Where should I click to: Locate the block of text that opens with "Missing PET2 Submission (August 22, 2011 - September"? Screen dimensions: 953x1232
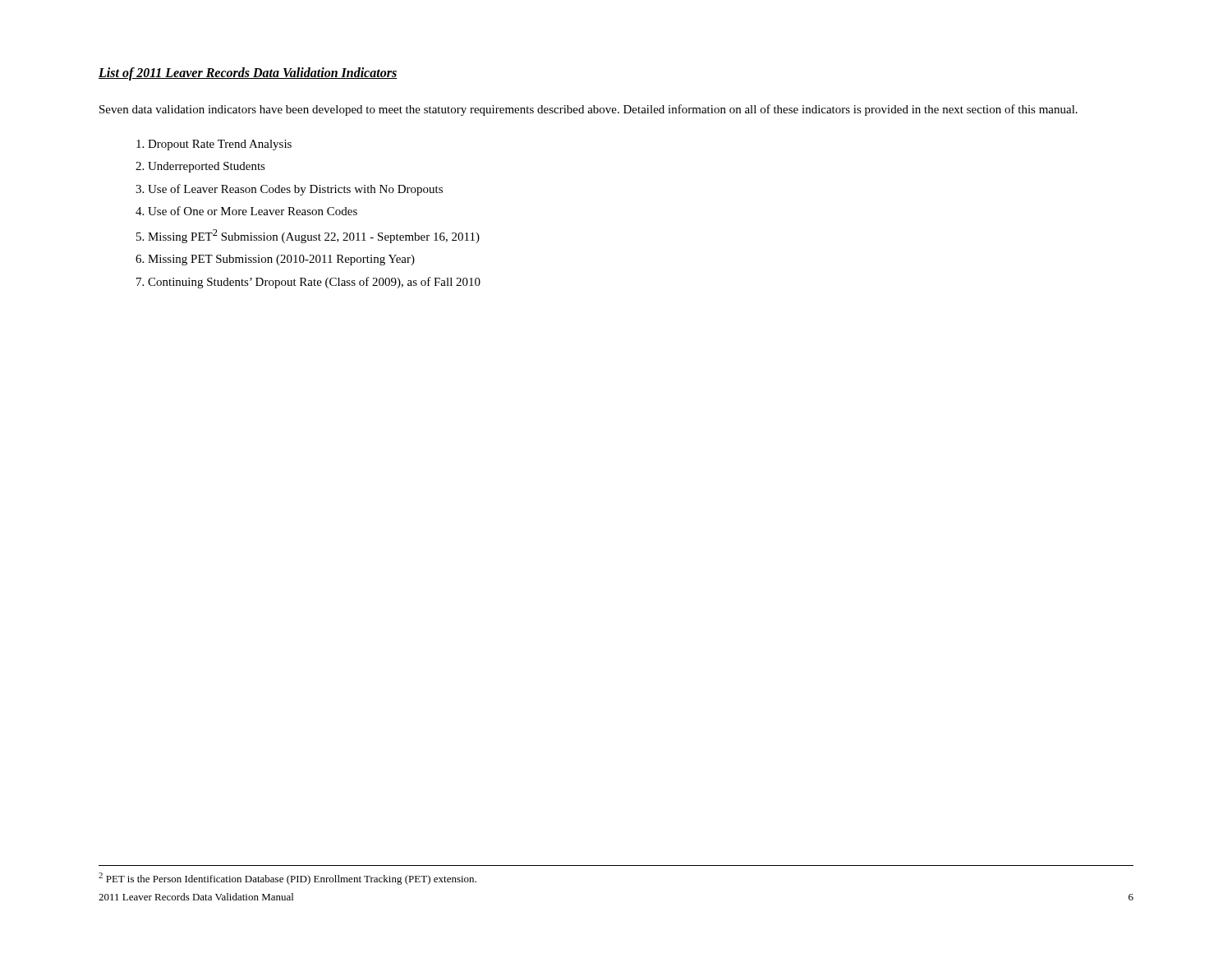tap(314, 236)
